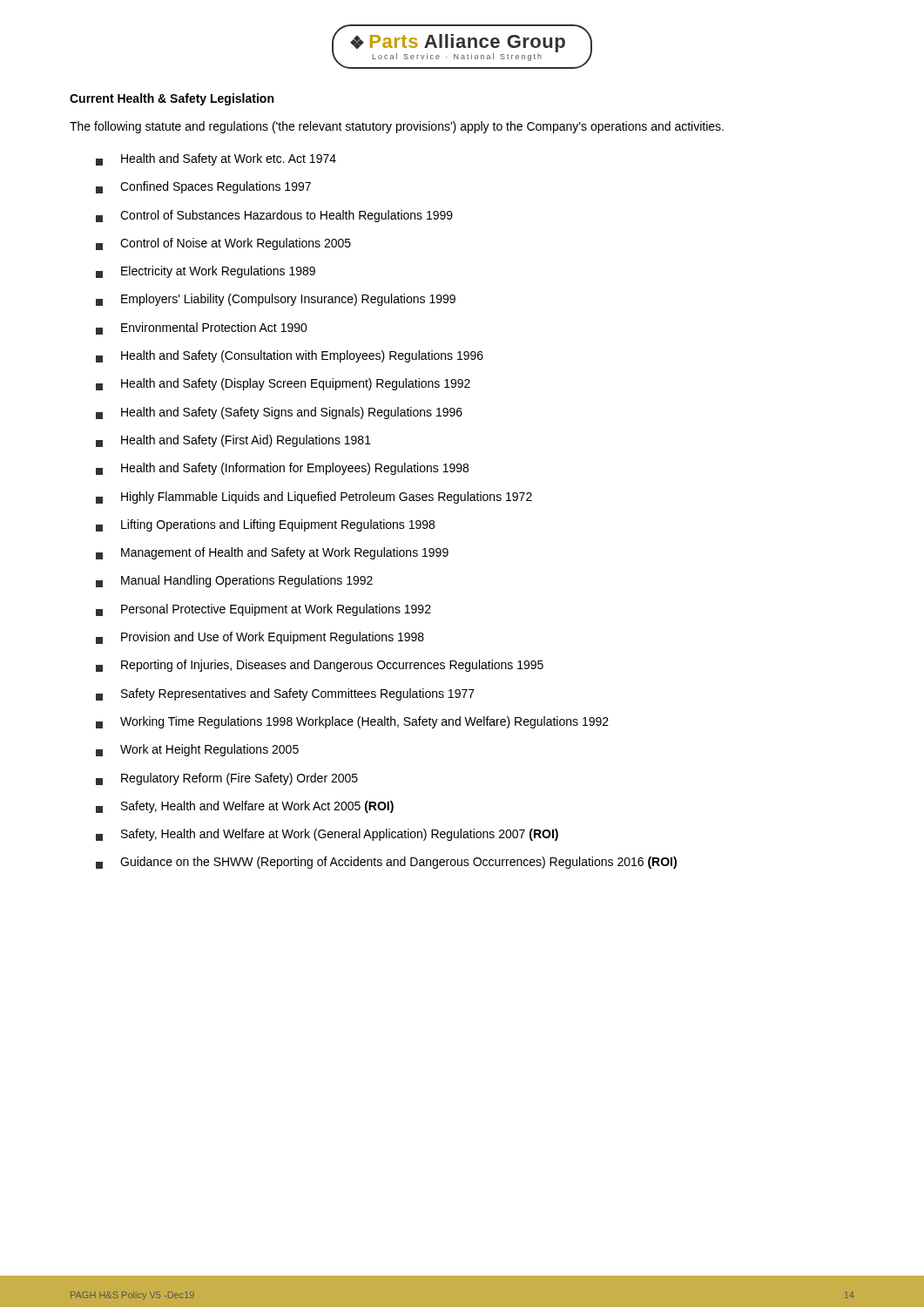Find the list item with the text "Health and Safety (Information for Employees) Regulations"
This screenshot has height=1307, width=924.
(283, 470)
